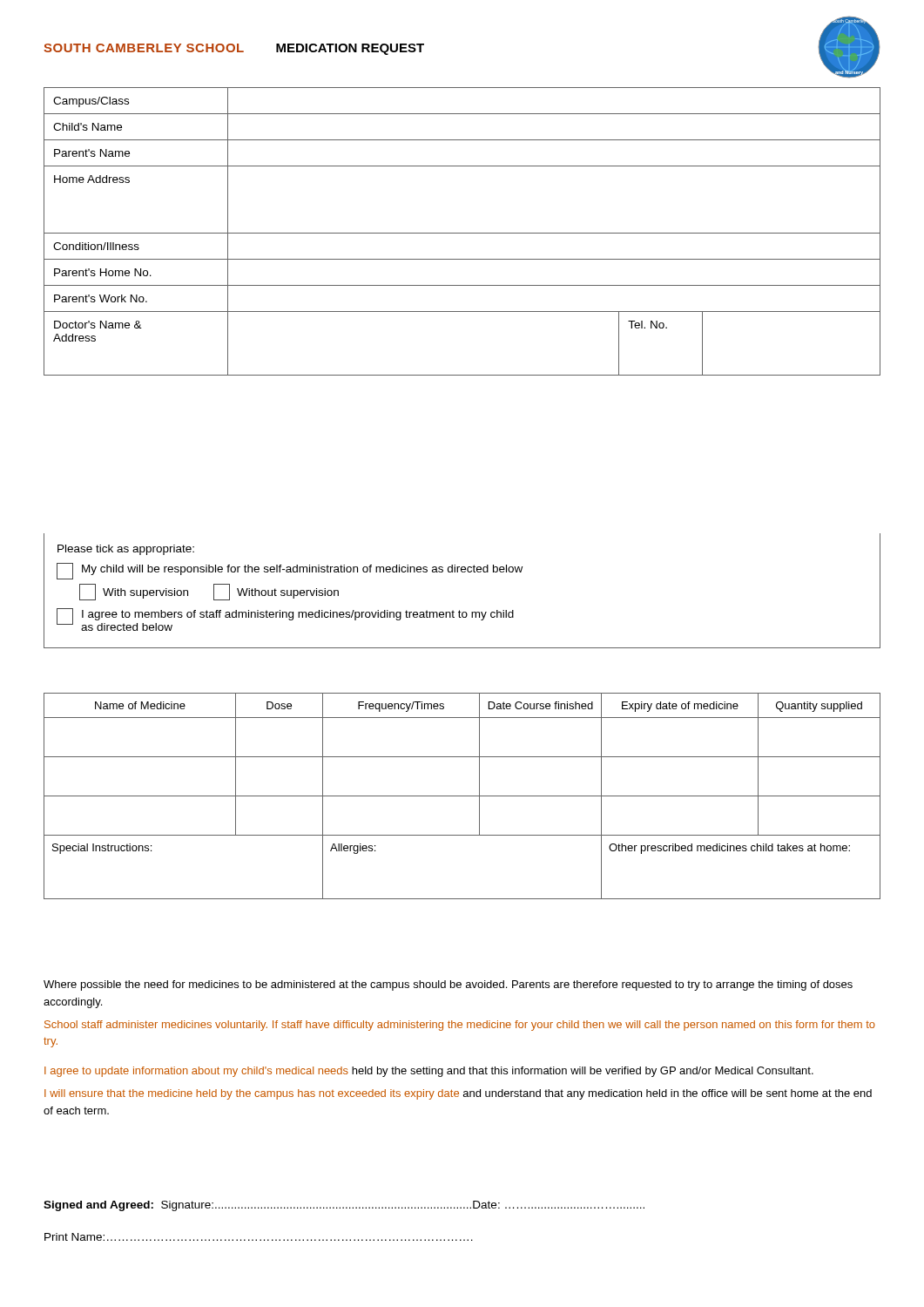The width and height of the screenshot is (924, 1307).
Task: Select the table that reads "Parent's Name"
Action: click(x=462, y=231)
